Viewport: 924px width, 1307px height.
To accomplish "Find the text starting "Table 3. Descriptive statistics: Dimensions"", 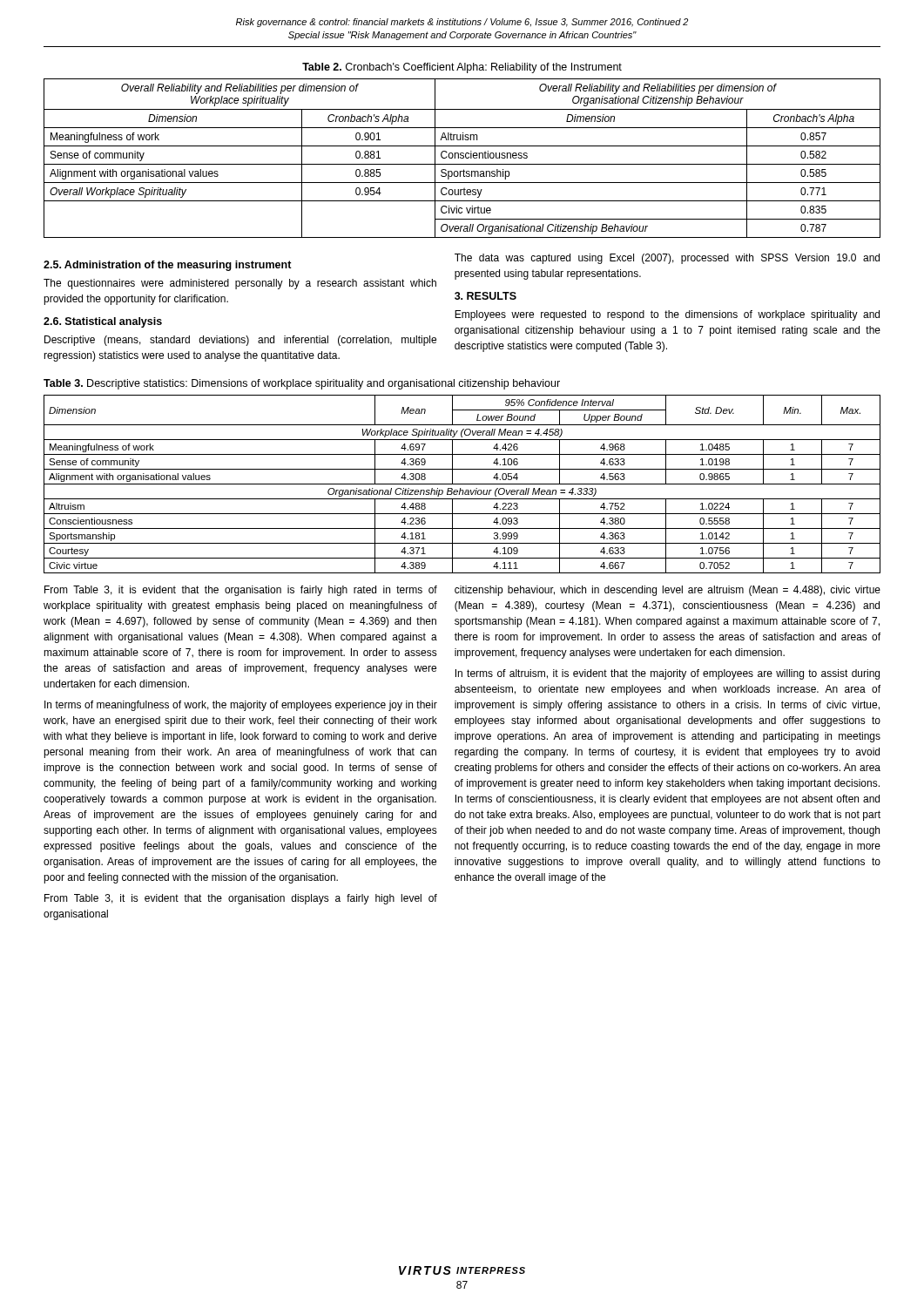I will pyautogui.click(x=302, y=383).
